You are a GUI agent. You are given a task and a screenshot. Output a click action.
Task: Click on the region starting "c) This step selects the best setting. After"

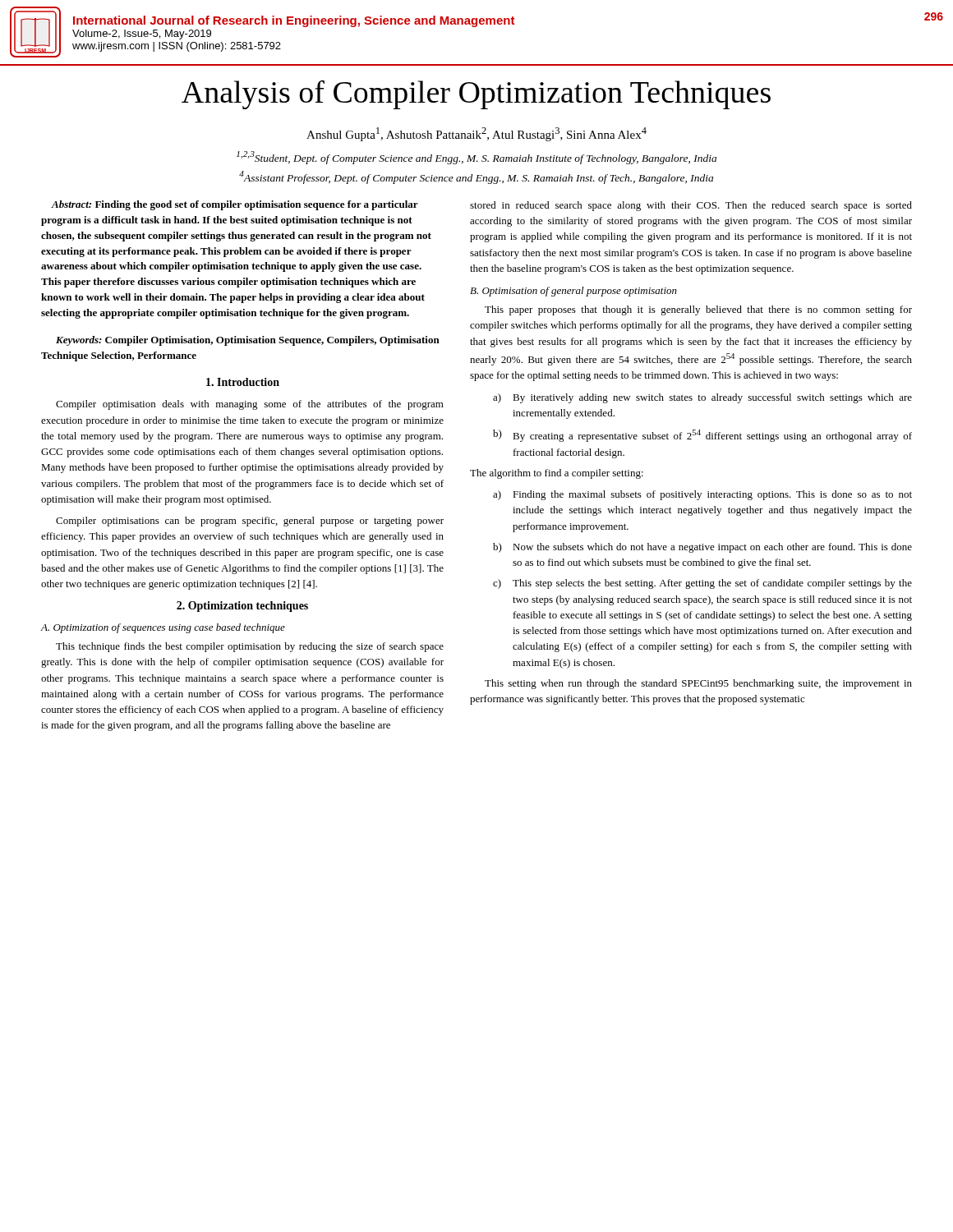(x=702, y=623)
